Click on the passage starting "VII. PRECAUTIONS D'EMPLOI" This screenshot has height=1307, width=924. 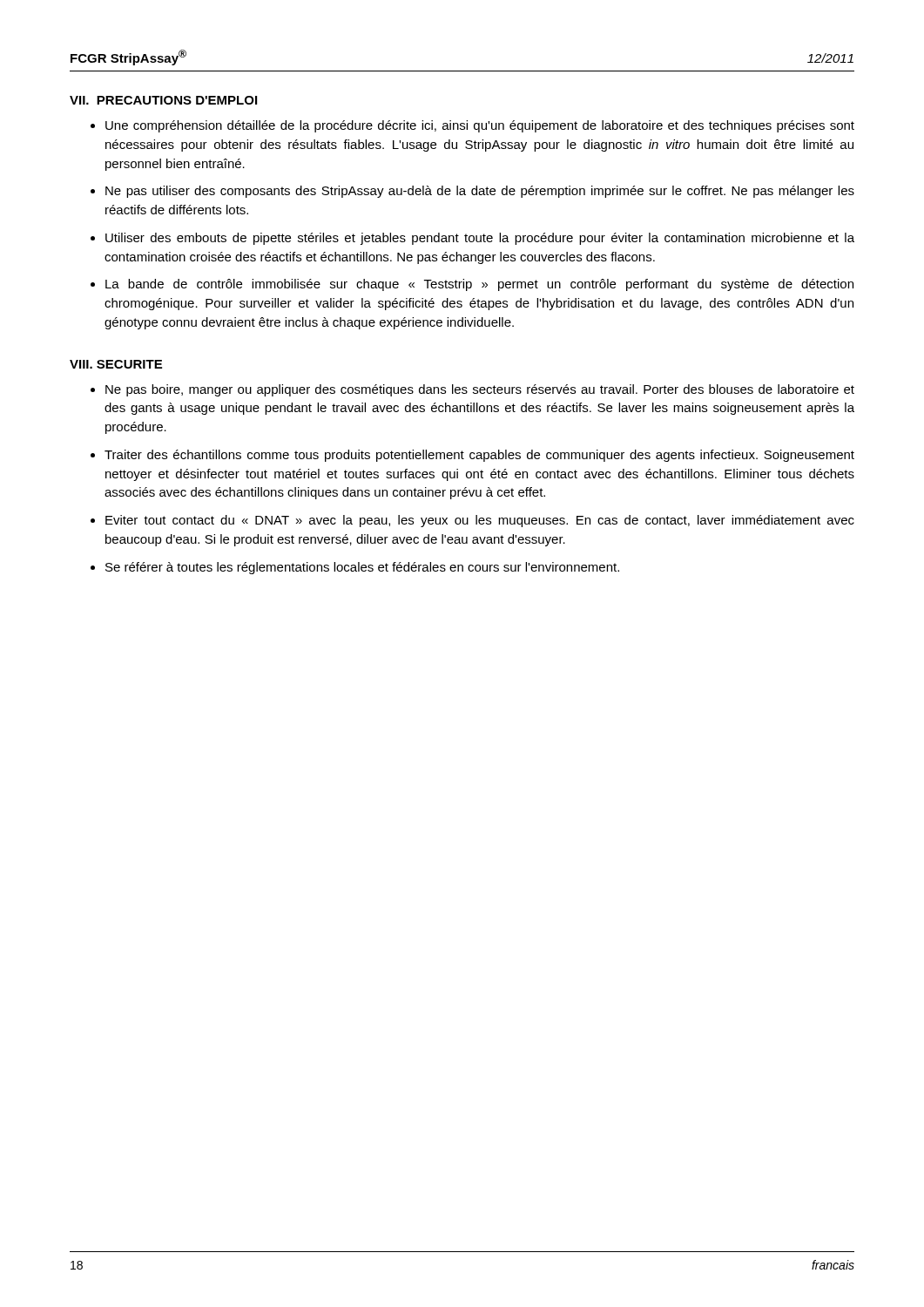164,100
